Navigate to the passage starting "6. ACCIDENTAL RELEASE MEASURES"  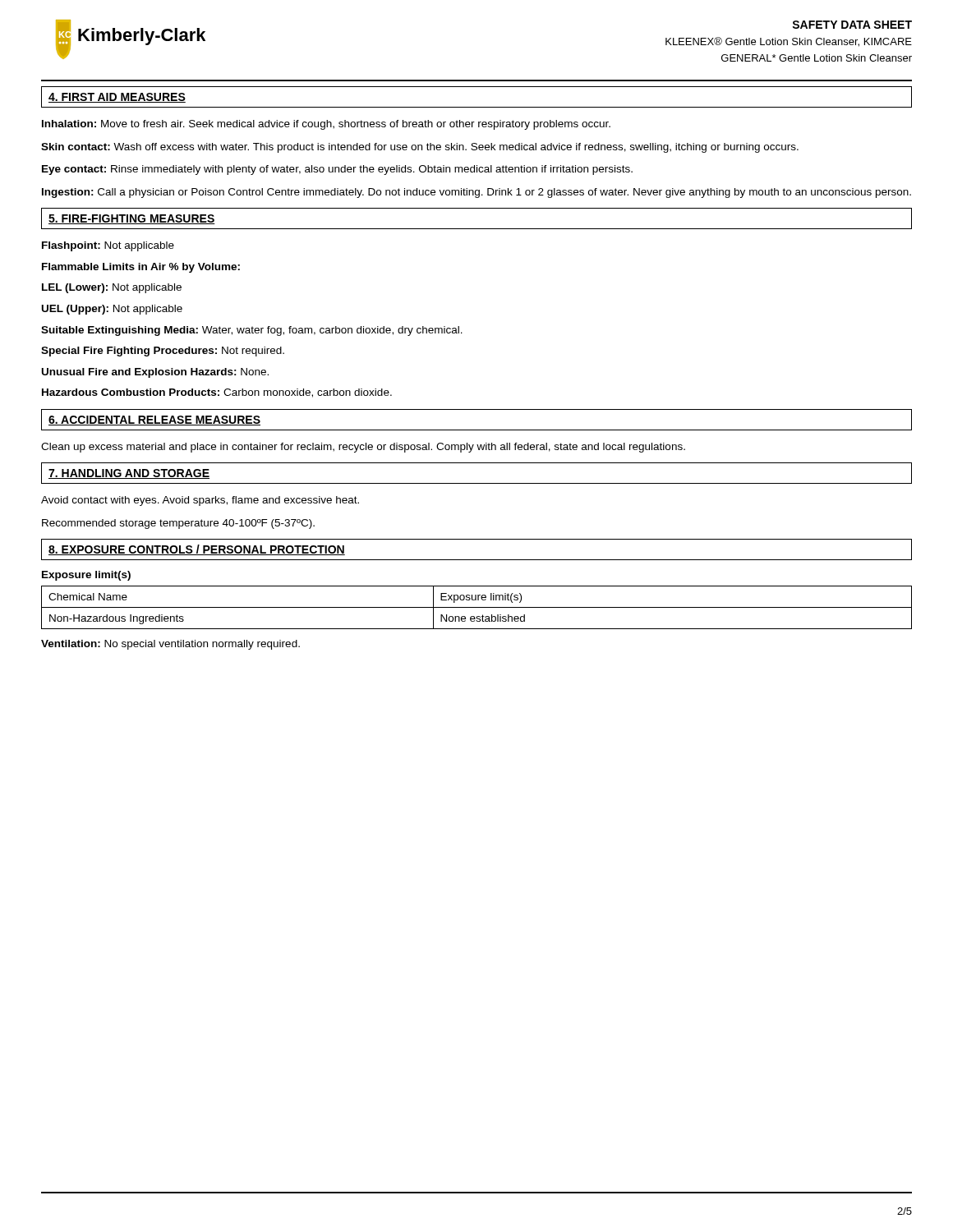pos(476,419)
